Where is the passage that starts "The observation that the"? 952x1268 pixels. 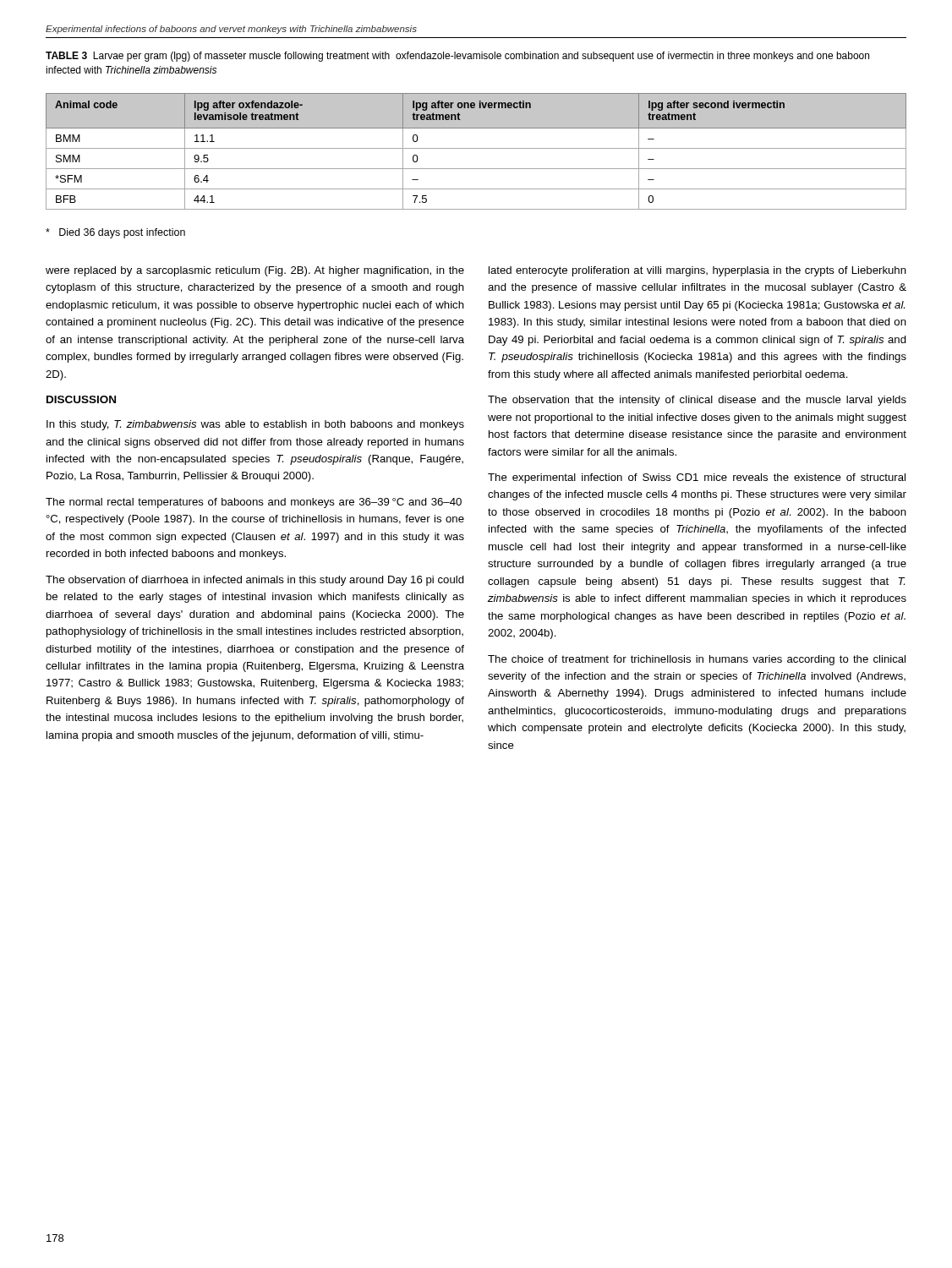pyautogui.click(x=697, y=425)
